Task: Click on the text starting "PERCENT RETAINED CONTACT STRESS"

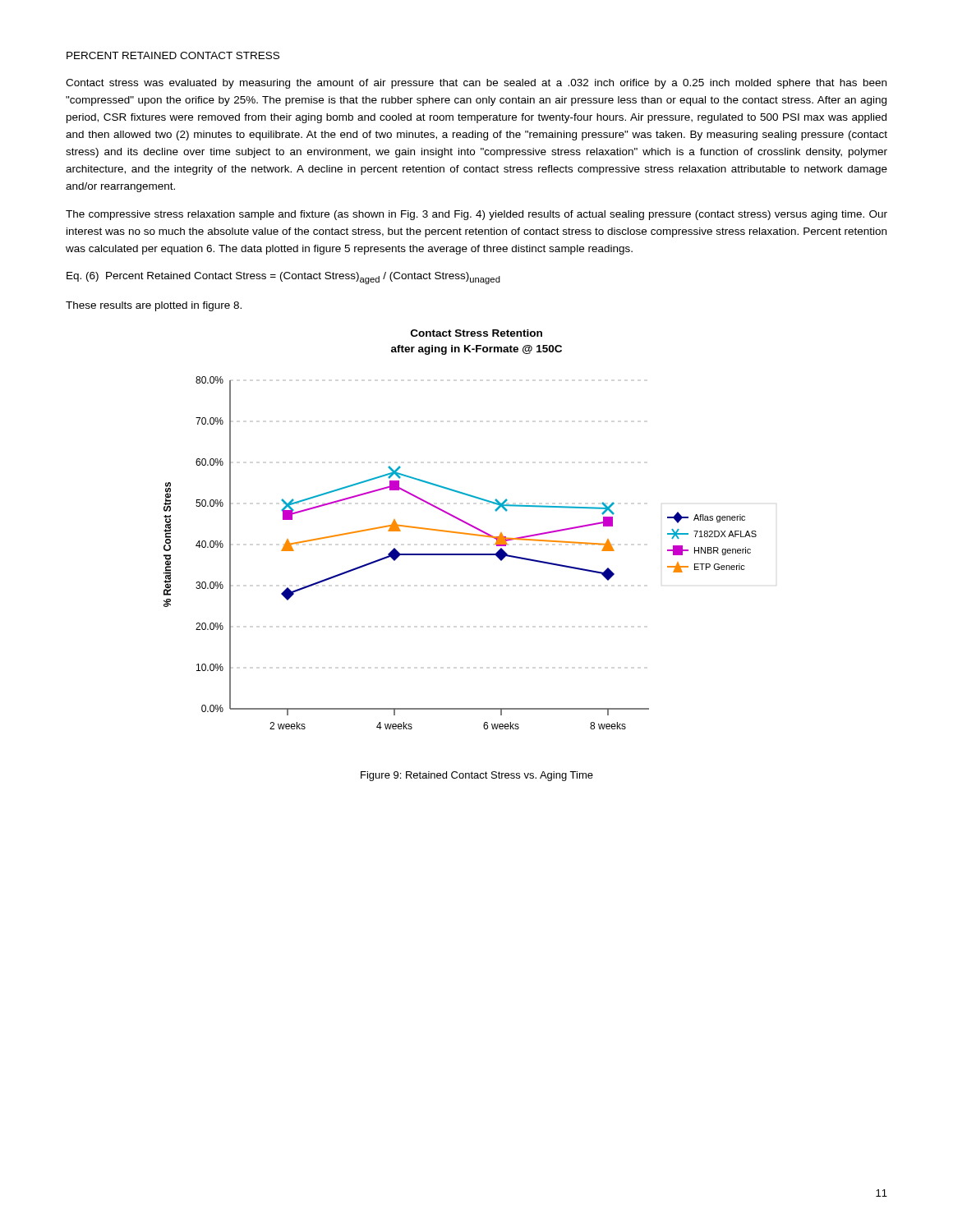Action: [173, 55]
